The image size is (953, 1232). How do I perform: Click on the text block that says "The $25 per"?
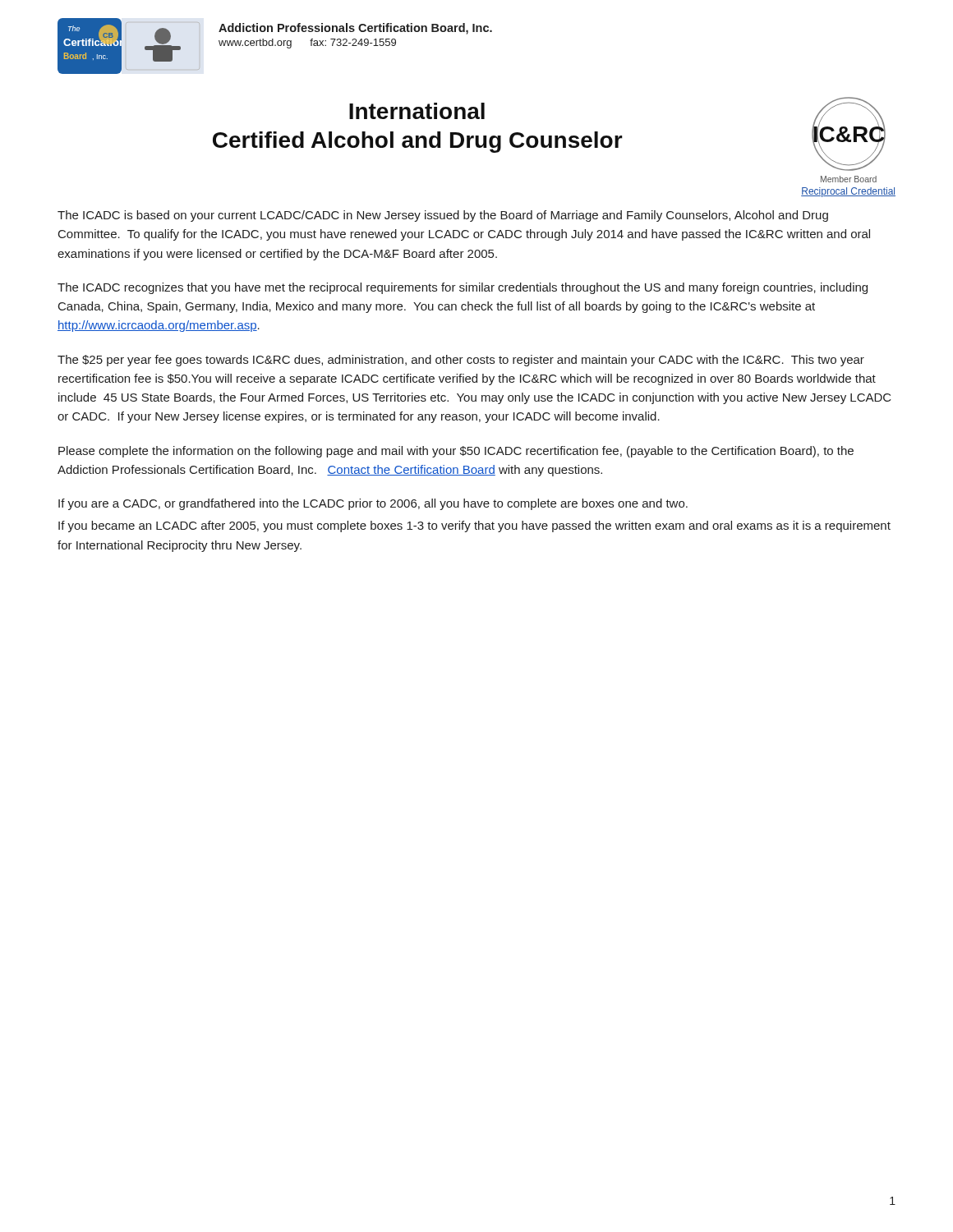tap(474, 388)
